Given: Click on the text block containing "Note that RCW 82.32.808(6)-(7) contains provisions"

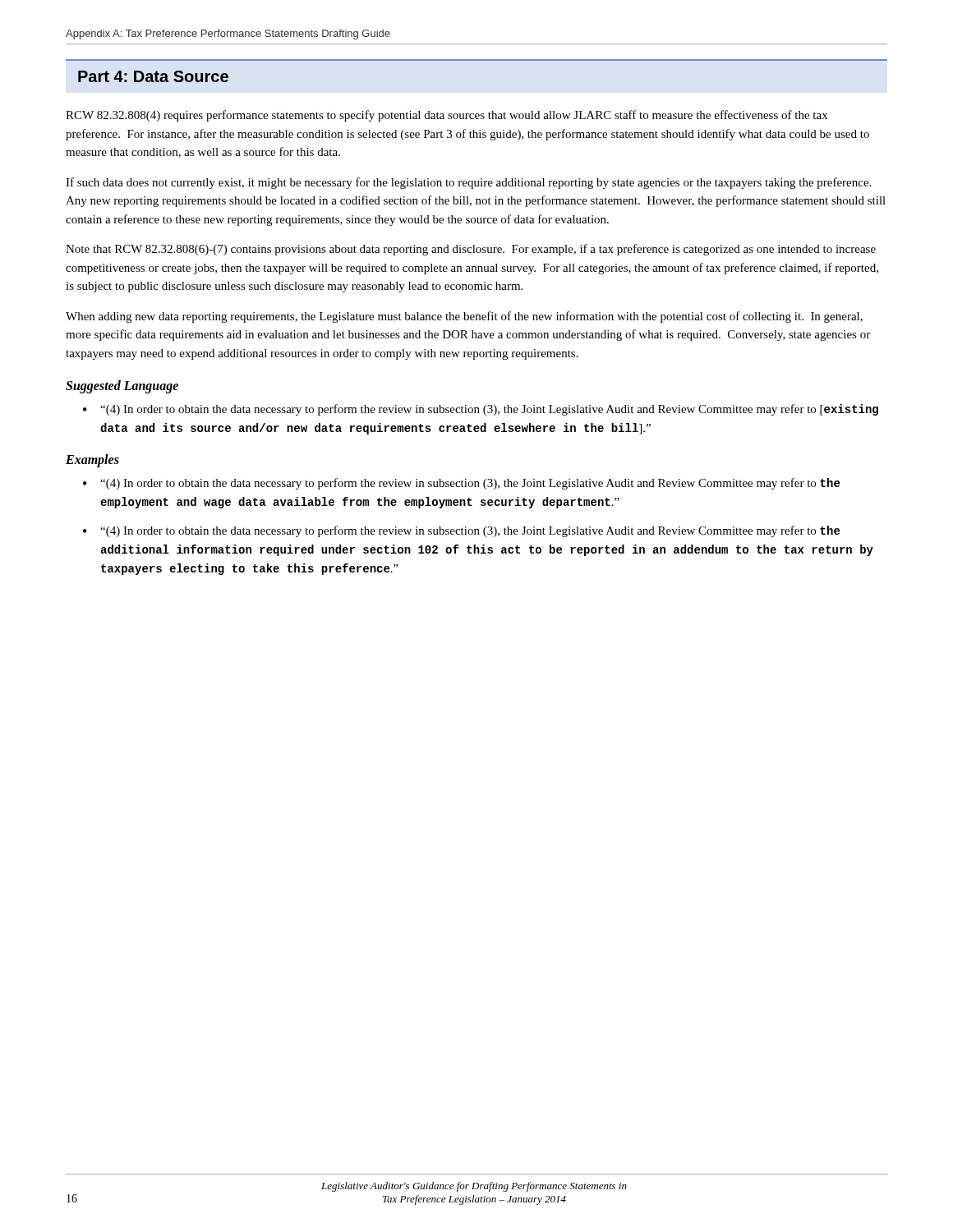Looking at the screenshot, I should (x=472, y=267).
